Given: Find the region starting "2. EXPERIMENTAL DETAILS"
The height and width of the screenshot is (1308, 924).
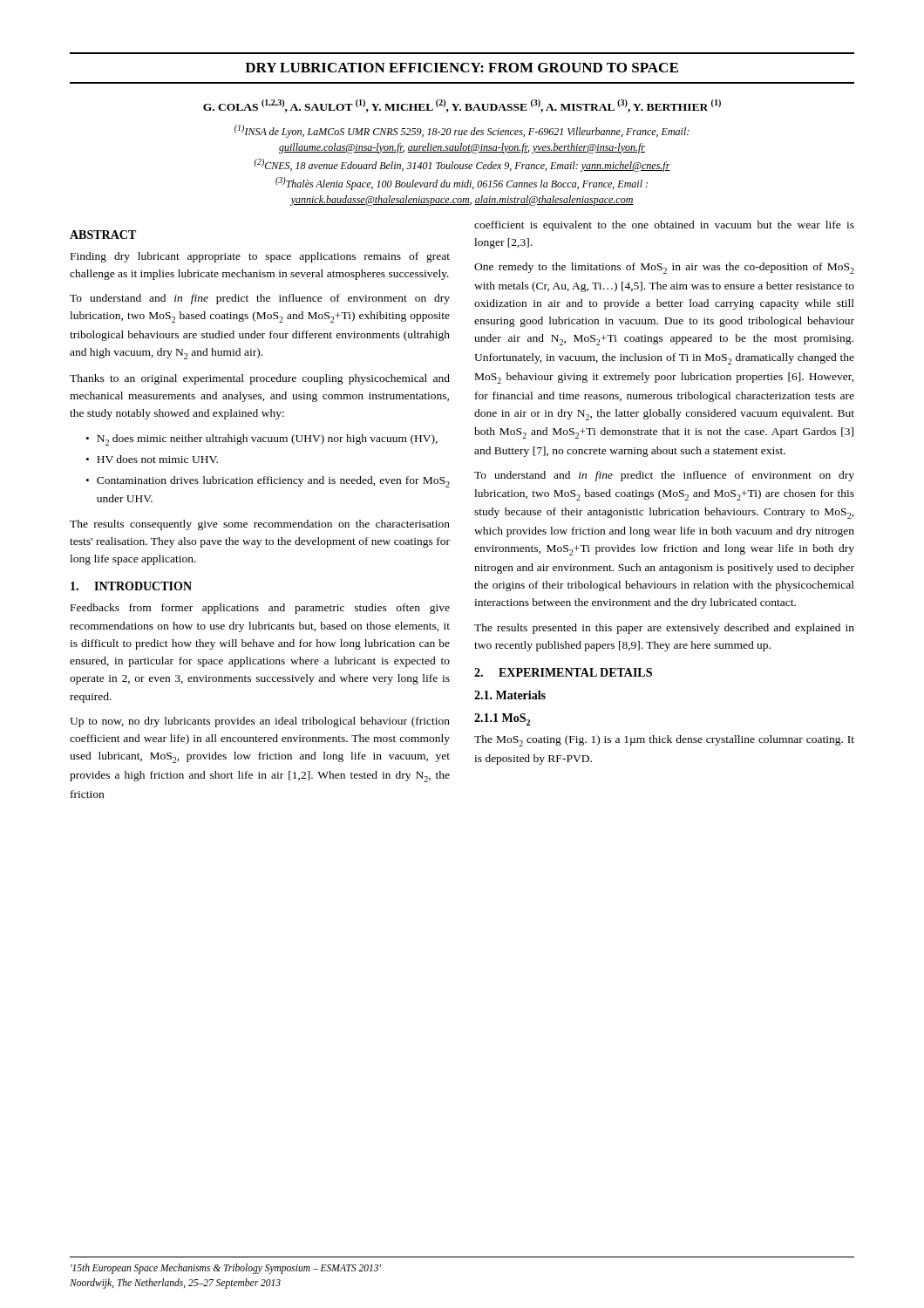Looking at the screenshot, I should (563, 673).
